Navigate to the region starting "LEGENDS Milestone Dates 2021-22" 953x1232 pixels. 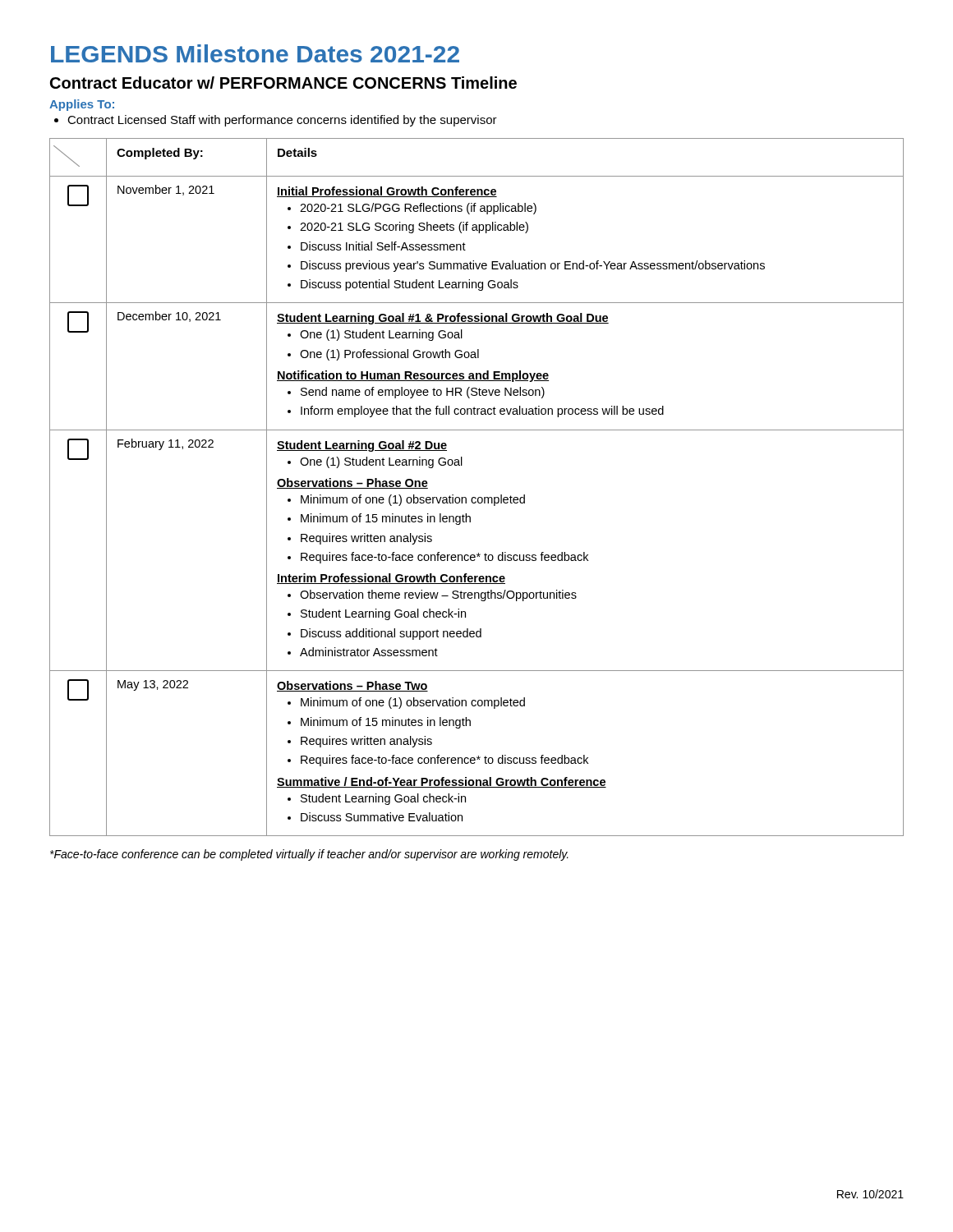[x=255, y=54]
